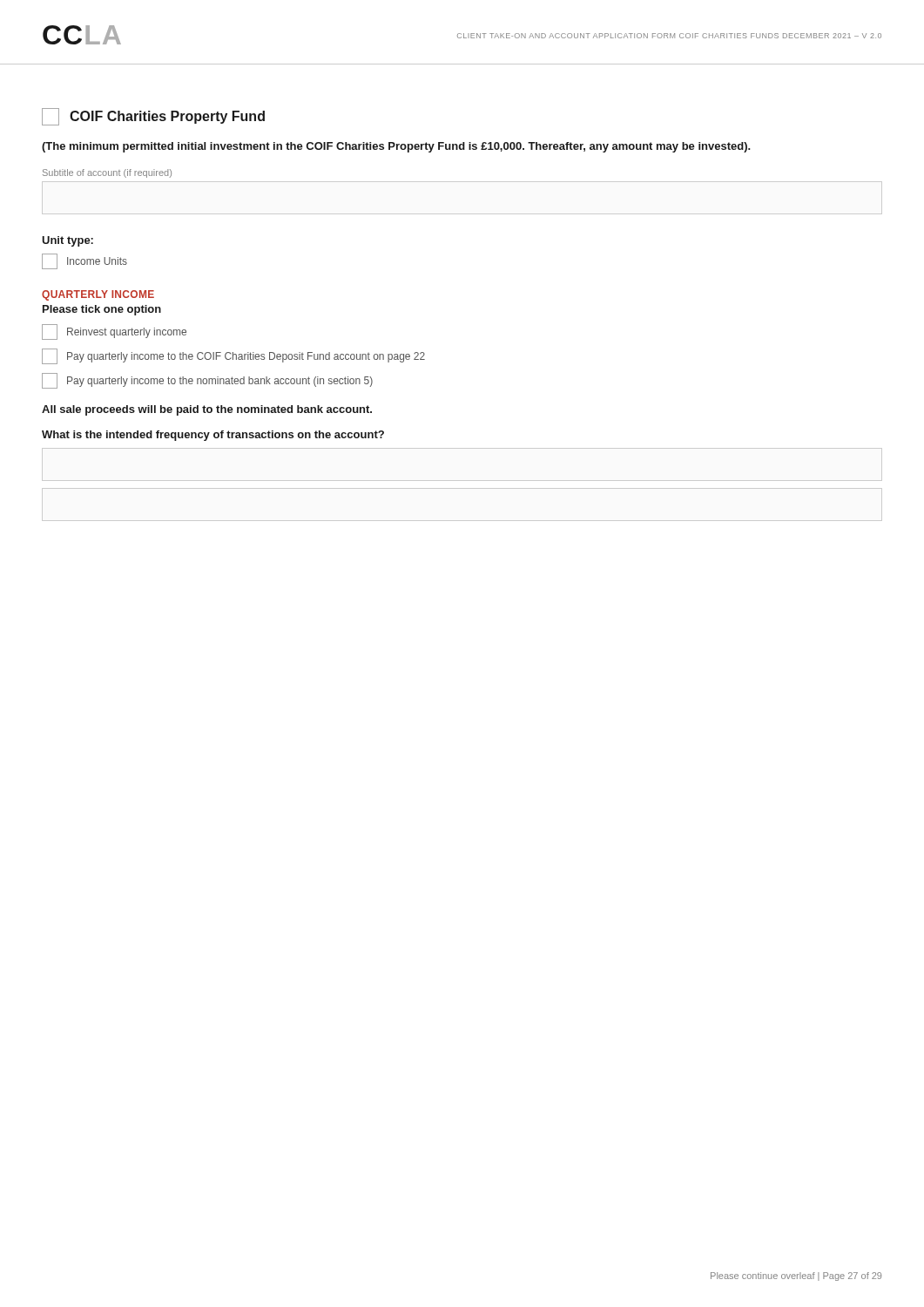The width and height of the screenshot is (924, 1307).
Task: Navigate to the block starting "(The minimum permitted initial investment in the COIF"
Action: [x=396, y=146]
